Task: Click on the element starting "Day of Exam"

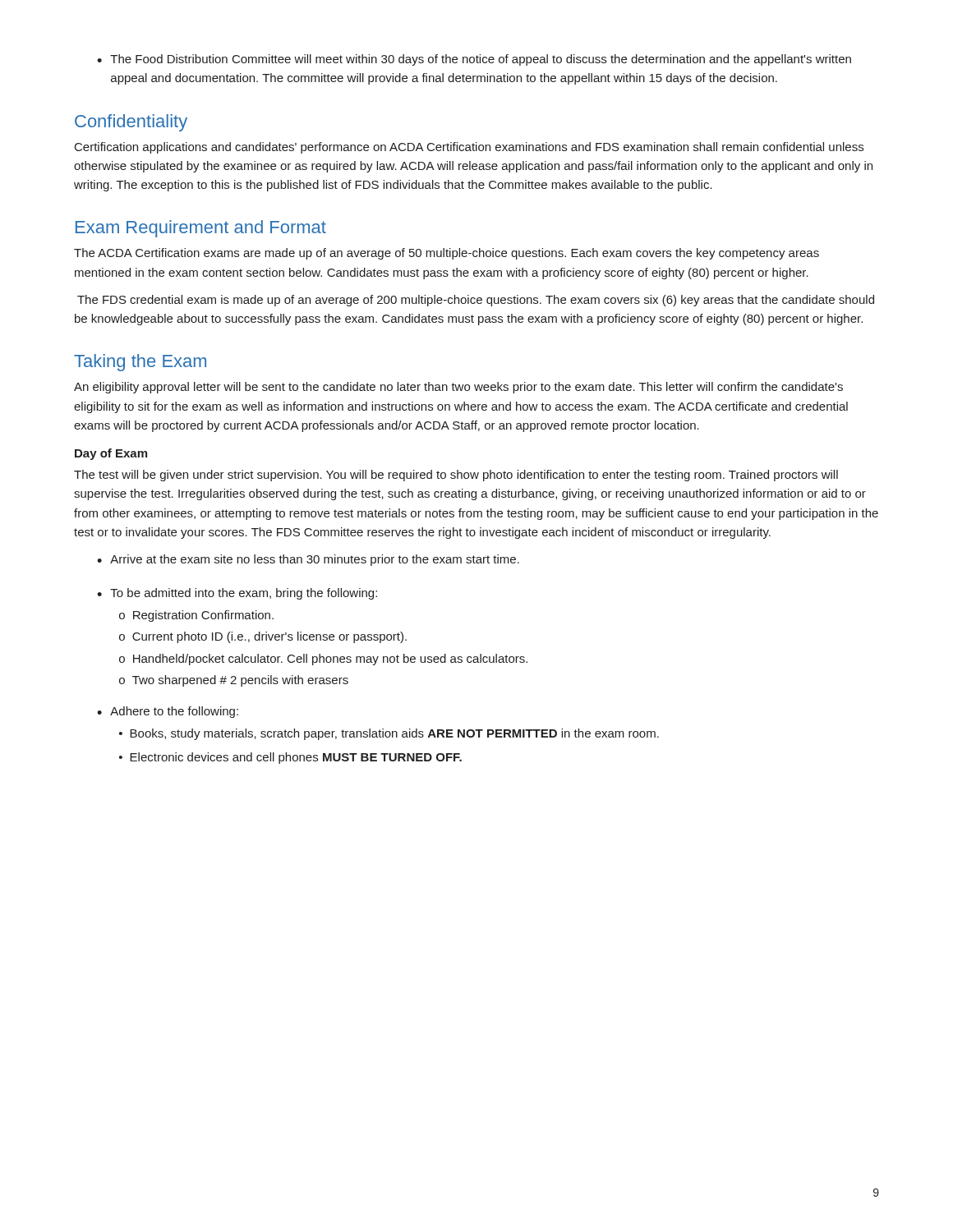Action: pyautogui.click(x=111, y=453)
